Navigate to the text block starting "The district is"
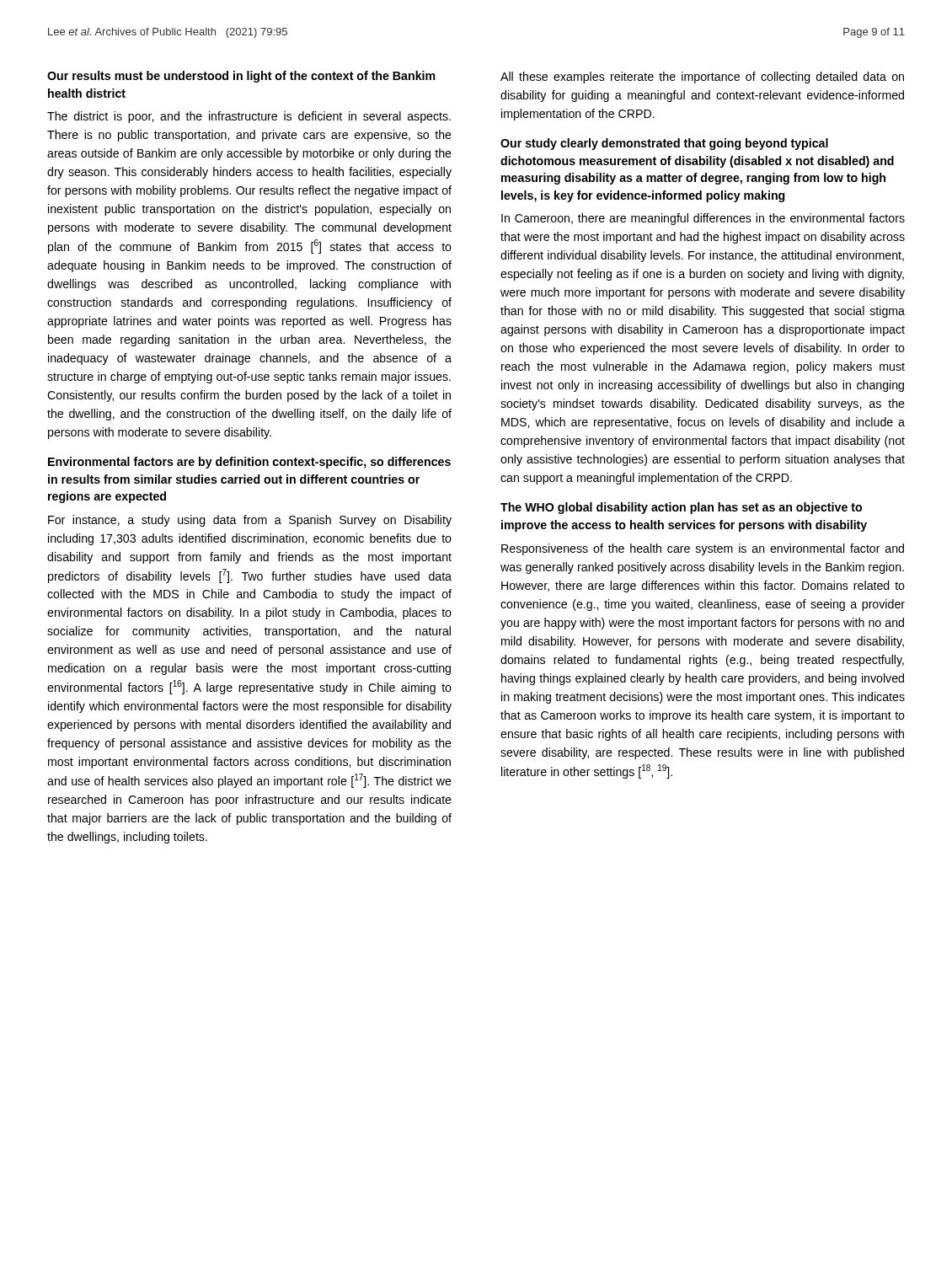The height and width of the screenshot is (1264, 952). pyautogui.click(x=249, y=274)
